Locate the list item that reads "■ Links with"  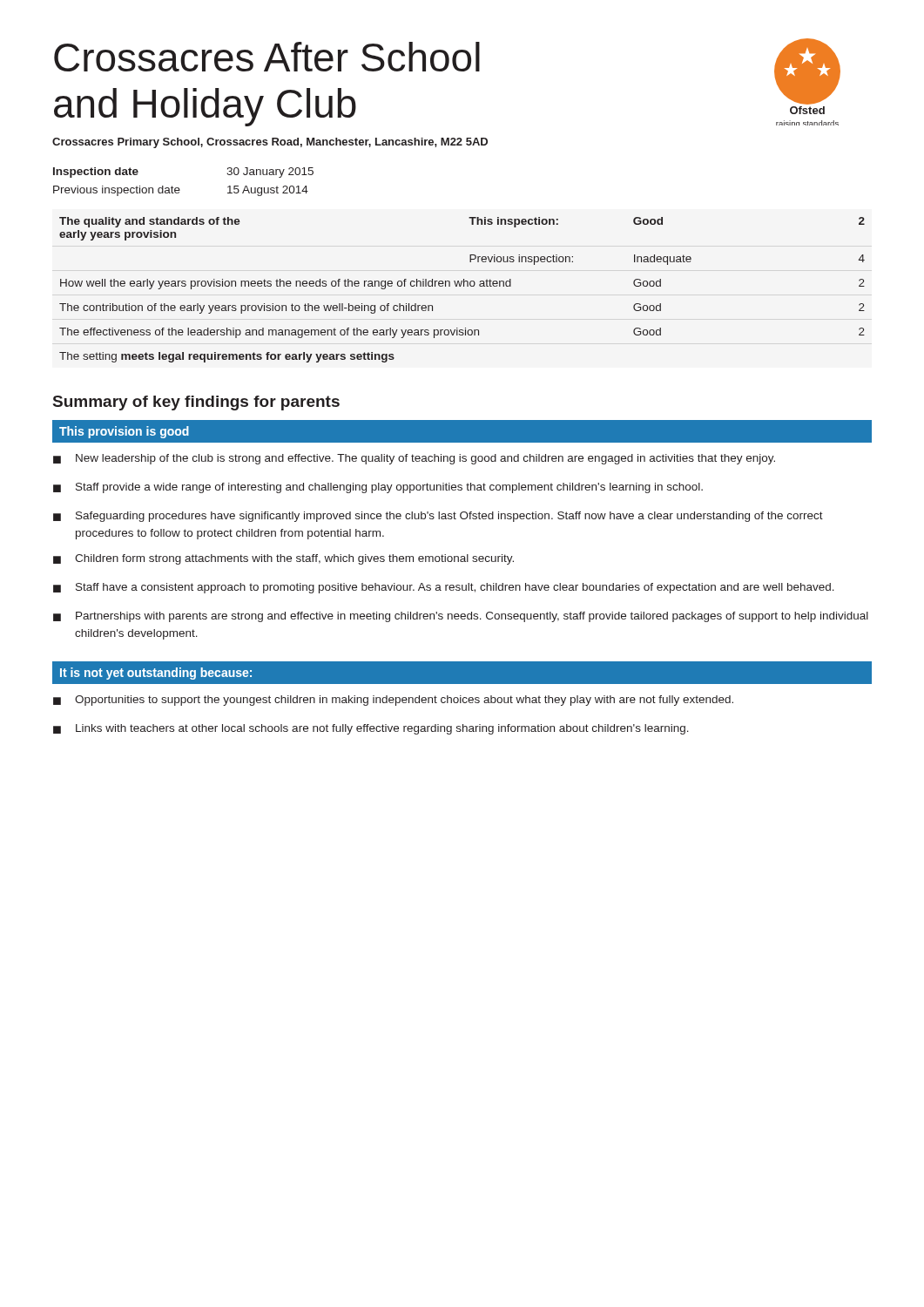(x=462, y=731)
